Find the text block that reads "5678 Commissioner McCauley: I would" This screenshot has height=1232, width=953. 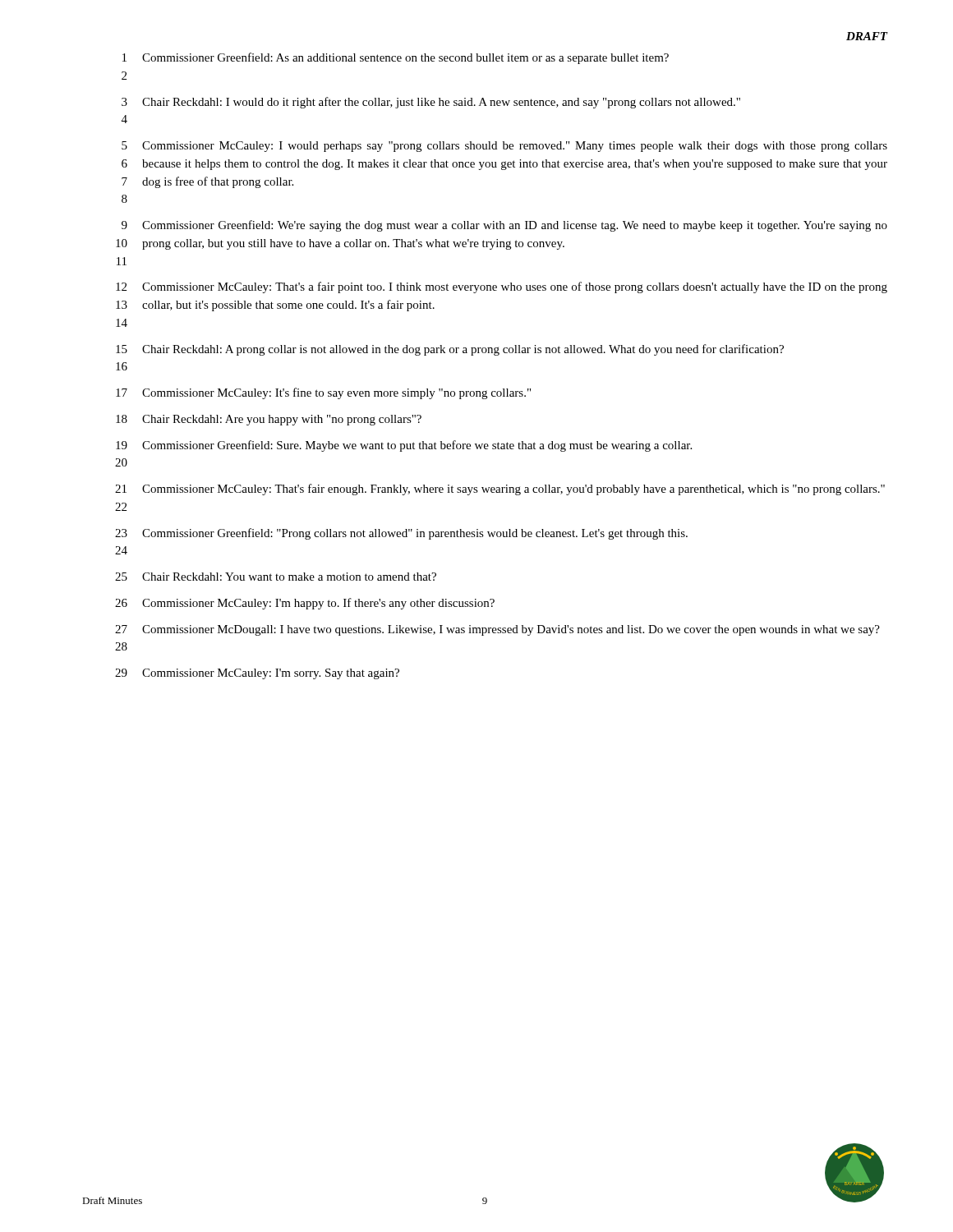click(485, 173)
